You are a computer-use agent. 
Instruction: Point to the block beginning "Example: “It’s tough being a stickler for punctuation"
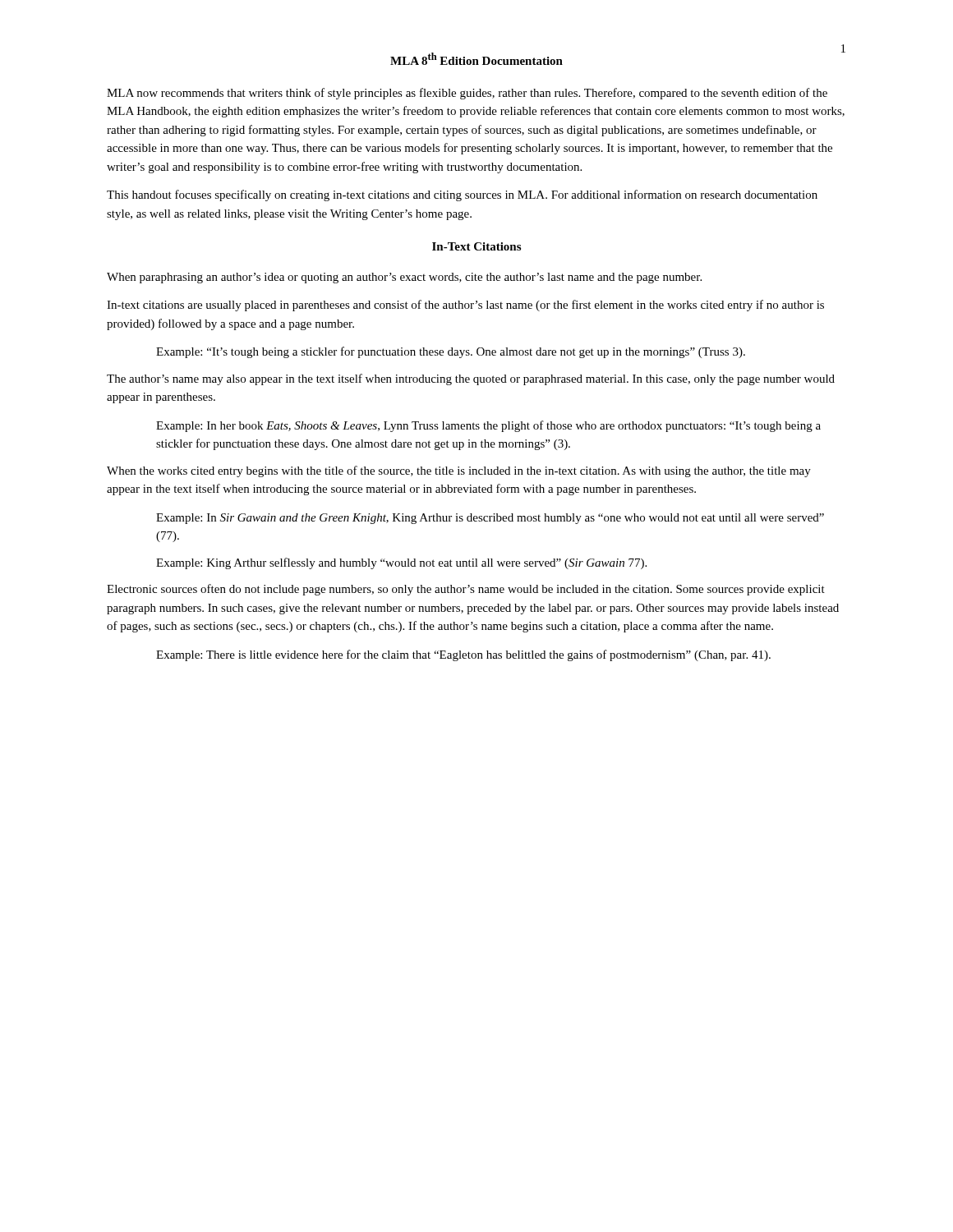pyautogui.click(x=451, y=352)
